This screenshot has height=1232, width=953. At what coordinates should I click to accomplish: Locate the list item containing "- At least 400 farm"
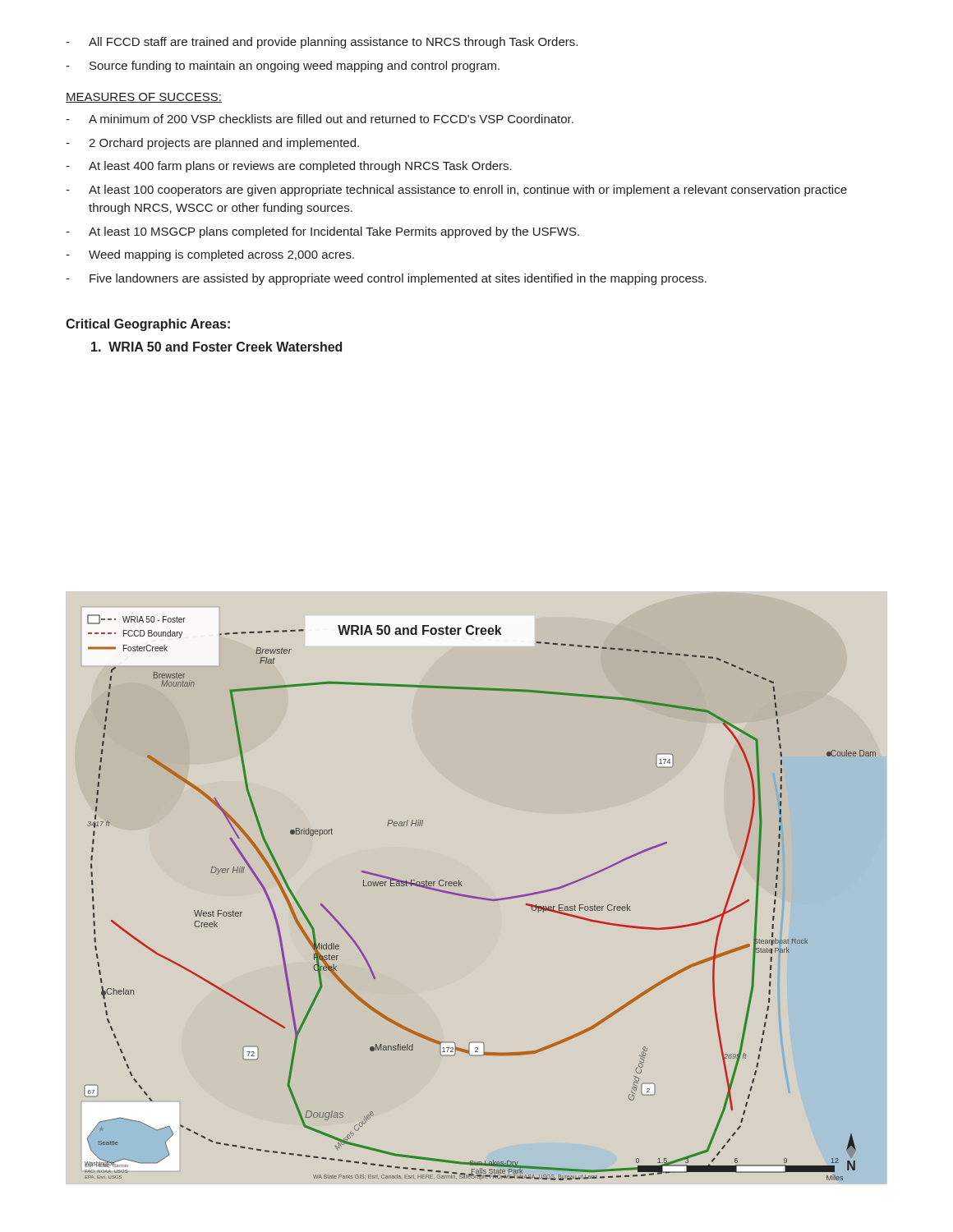click(289, 166)
